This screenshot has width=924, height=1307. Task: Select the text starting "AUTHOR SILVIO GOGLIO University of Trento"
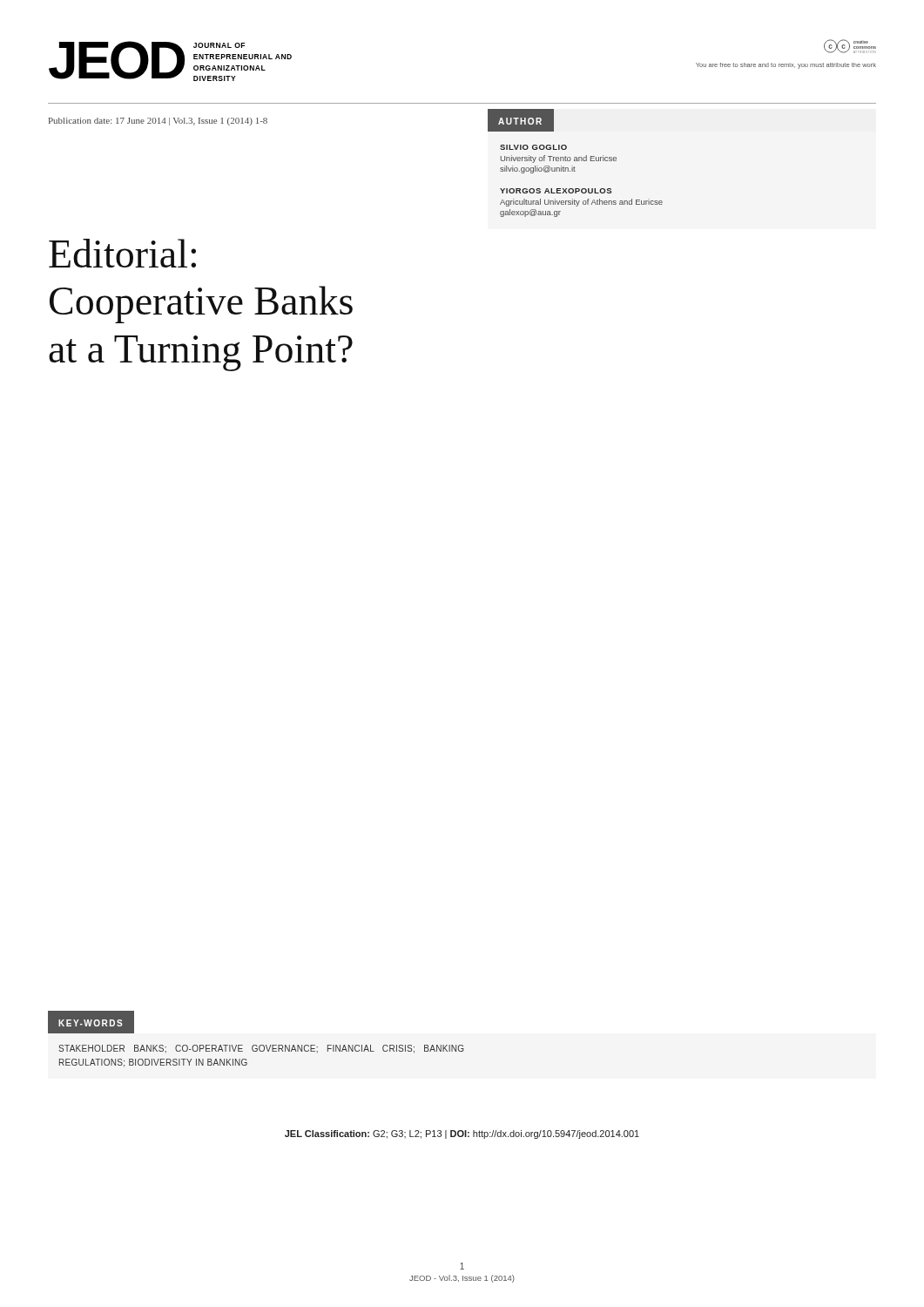[521, 120]
